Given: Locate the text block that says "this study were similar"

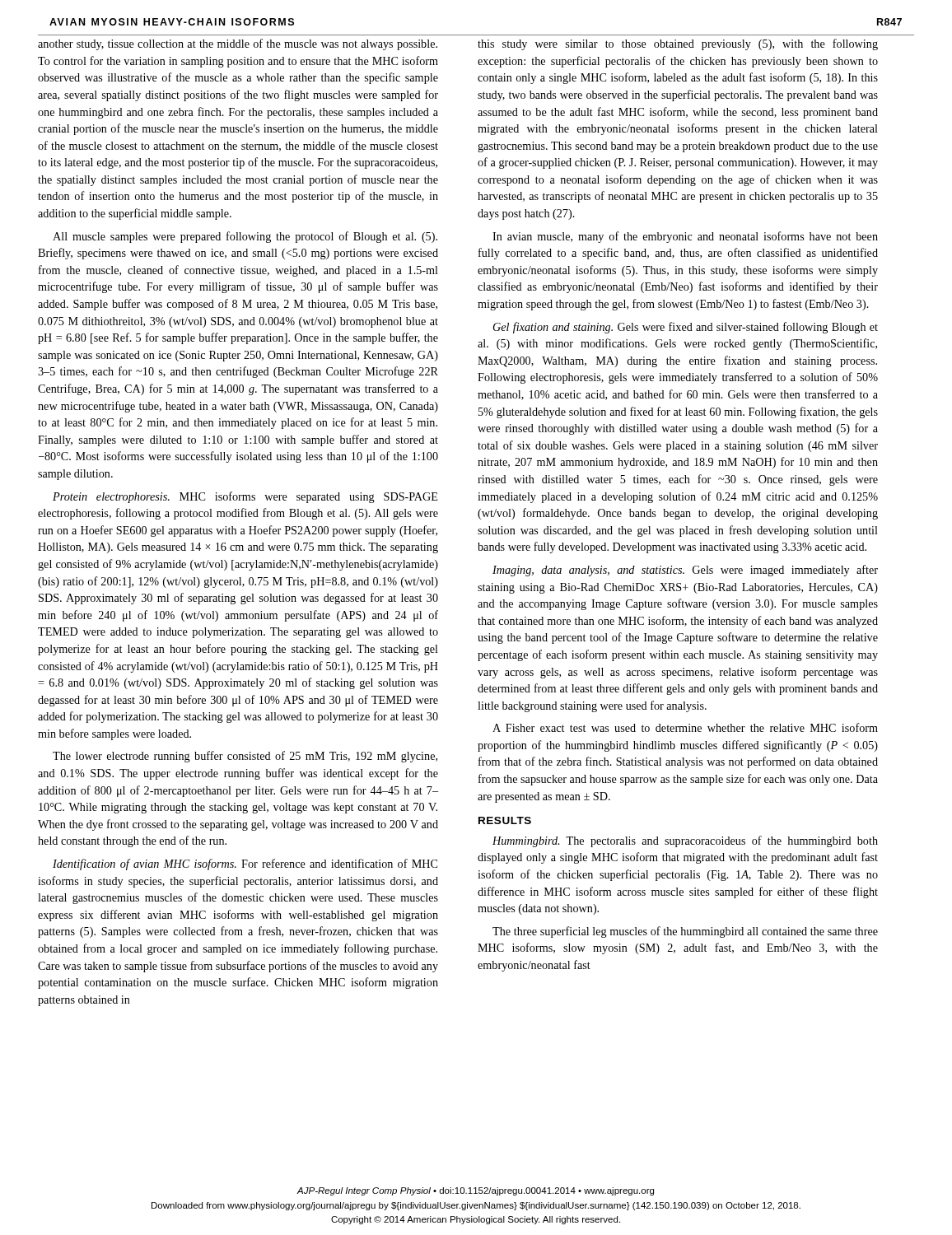Looking at the screenshot, I should [678, 129].
